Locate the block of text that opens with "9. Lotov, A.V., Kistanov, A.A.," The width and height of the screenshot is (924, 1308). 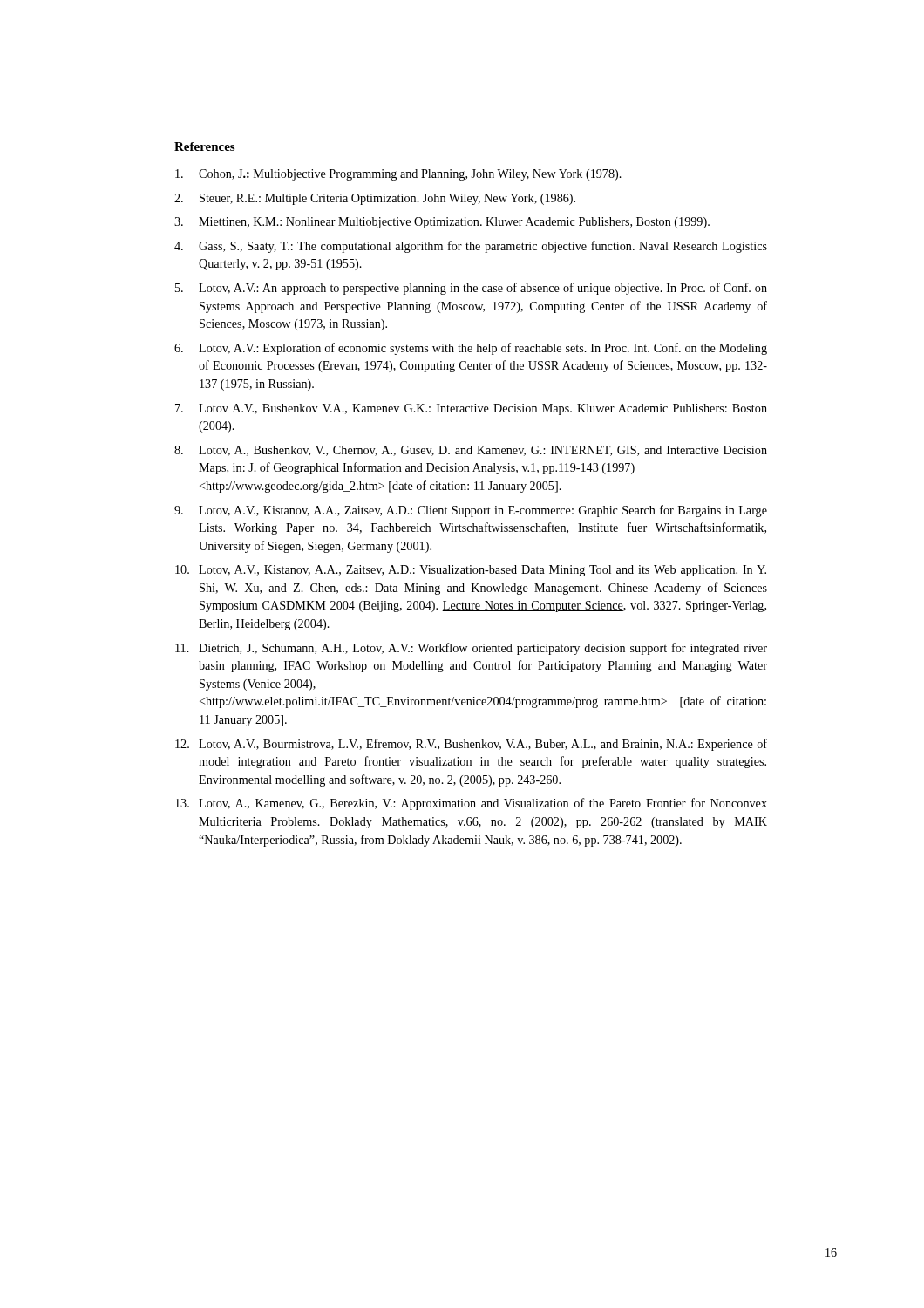point(471,528)
